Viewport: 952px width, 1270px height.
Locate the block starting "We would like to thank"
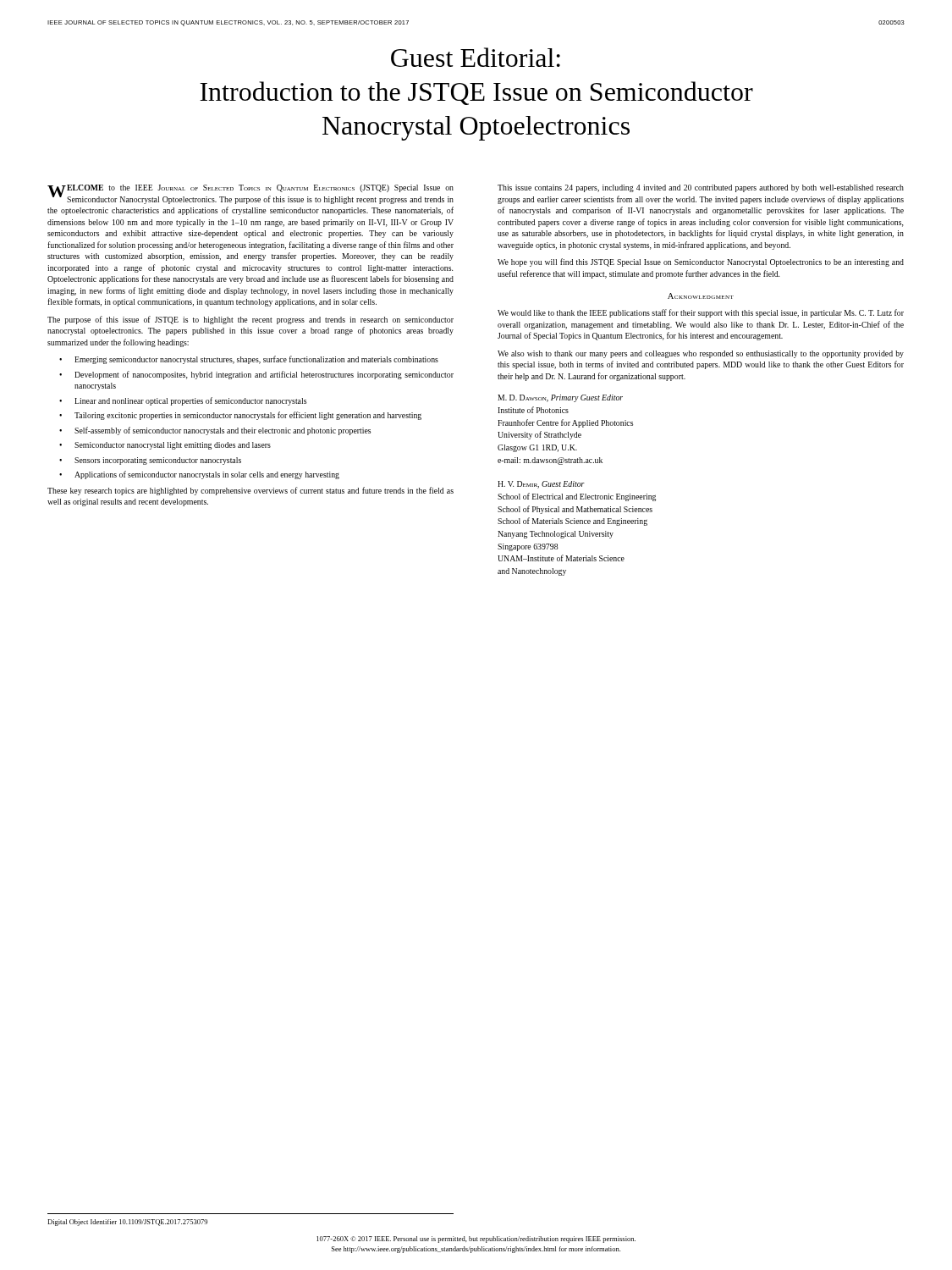click(x=701, y=325)
